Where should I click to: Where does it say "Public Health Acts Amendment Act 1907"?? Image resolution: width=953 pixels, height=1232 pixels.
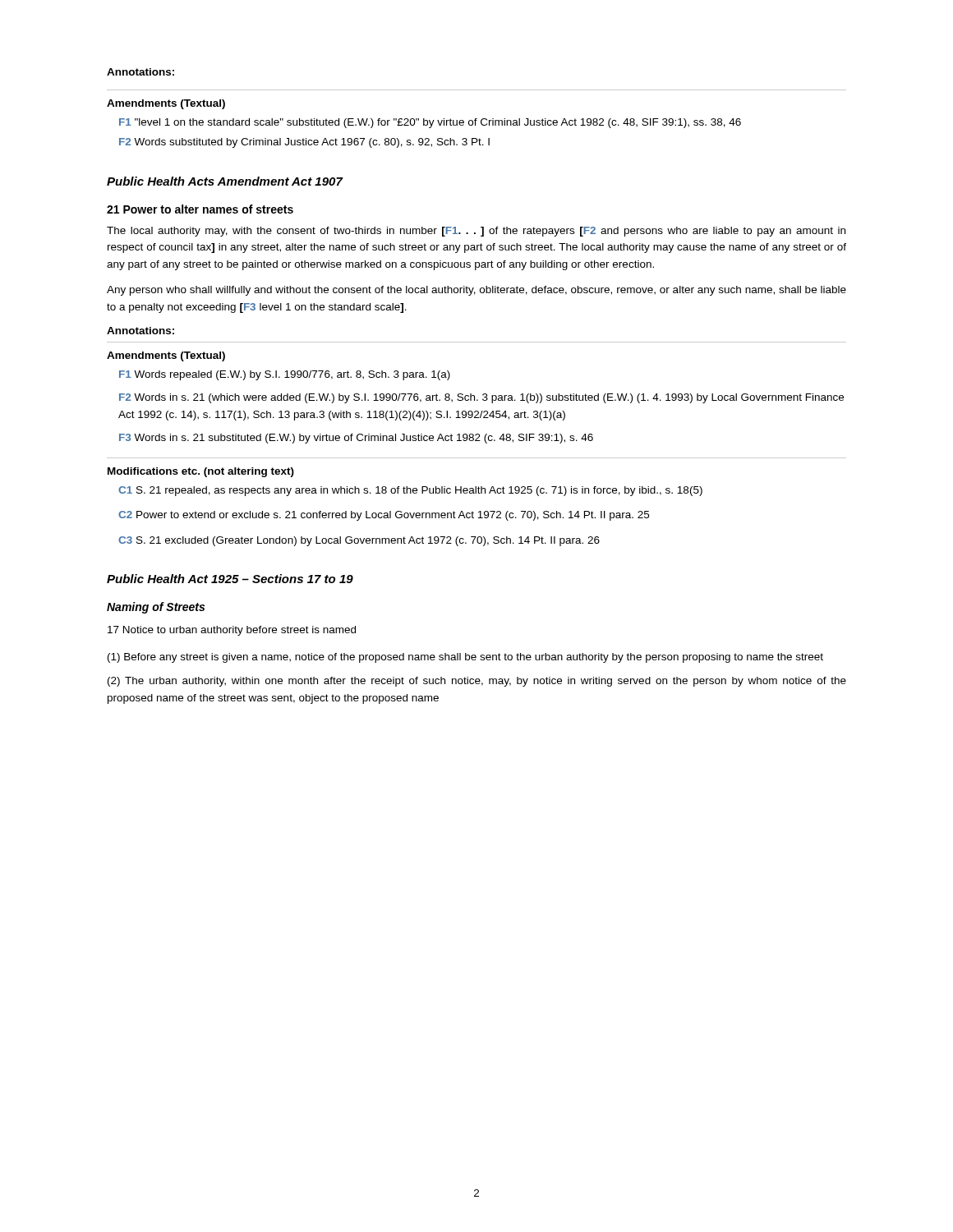(225, 181)
